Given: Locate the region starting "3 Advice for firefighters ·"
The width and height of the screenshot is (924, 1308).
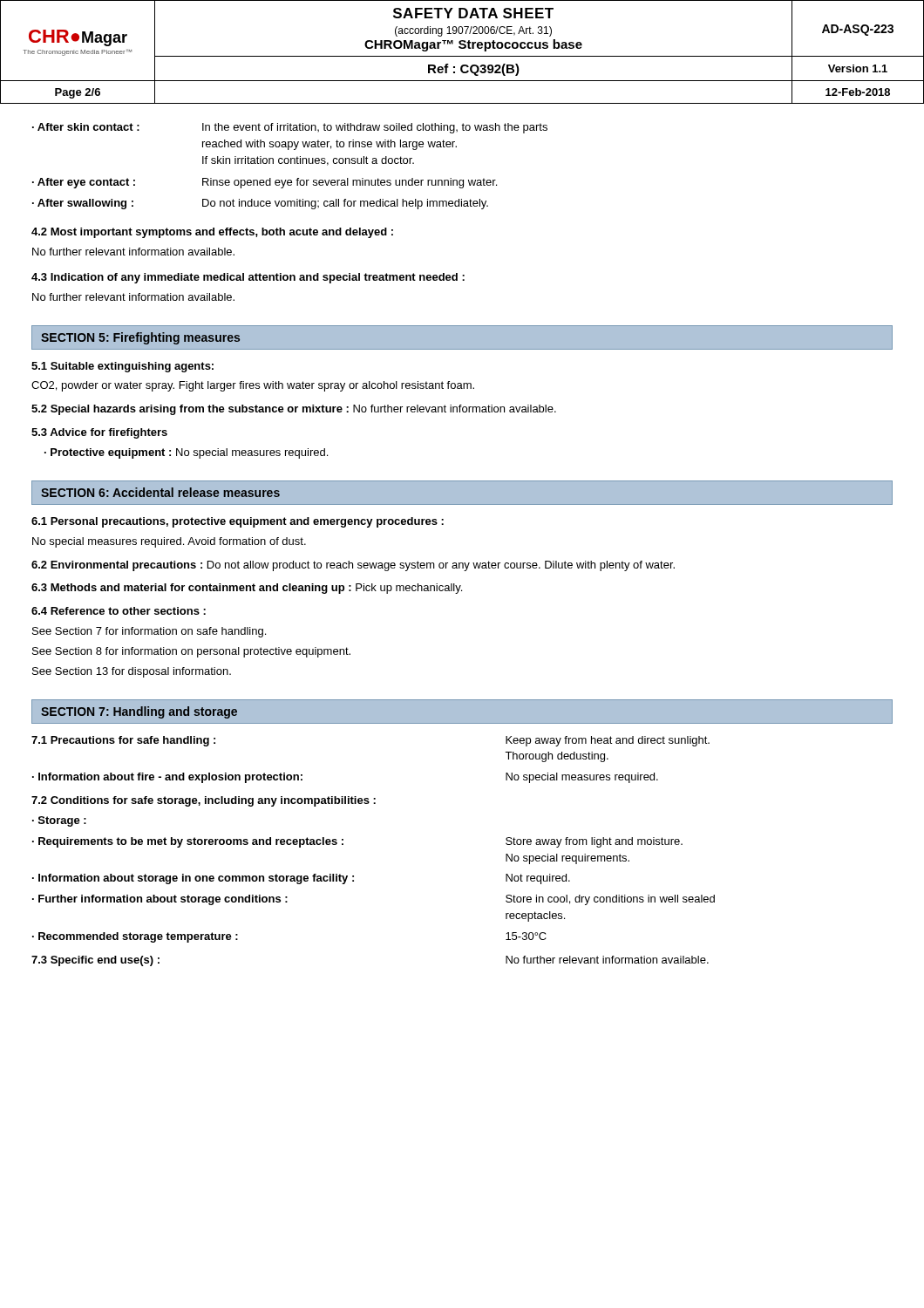Looking at the screenshot, I should click(99, 433).
